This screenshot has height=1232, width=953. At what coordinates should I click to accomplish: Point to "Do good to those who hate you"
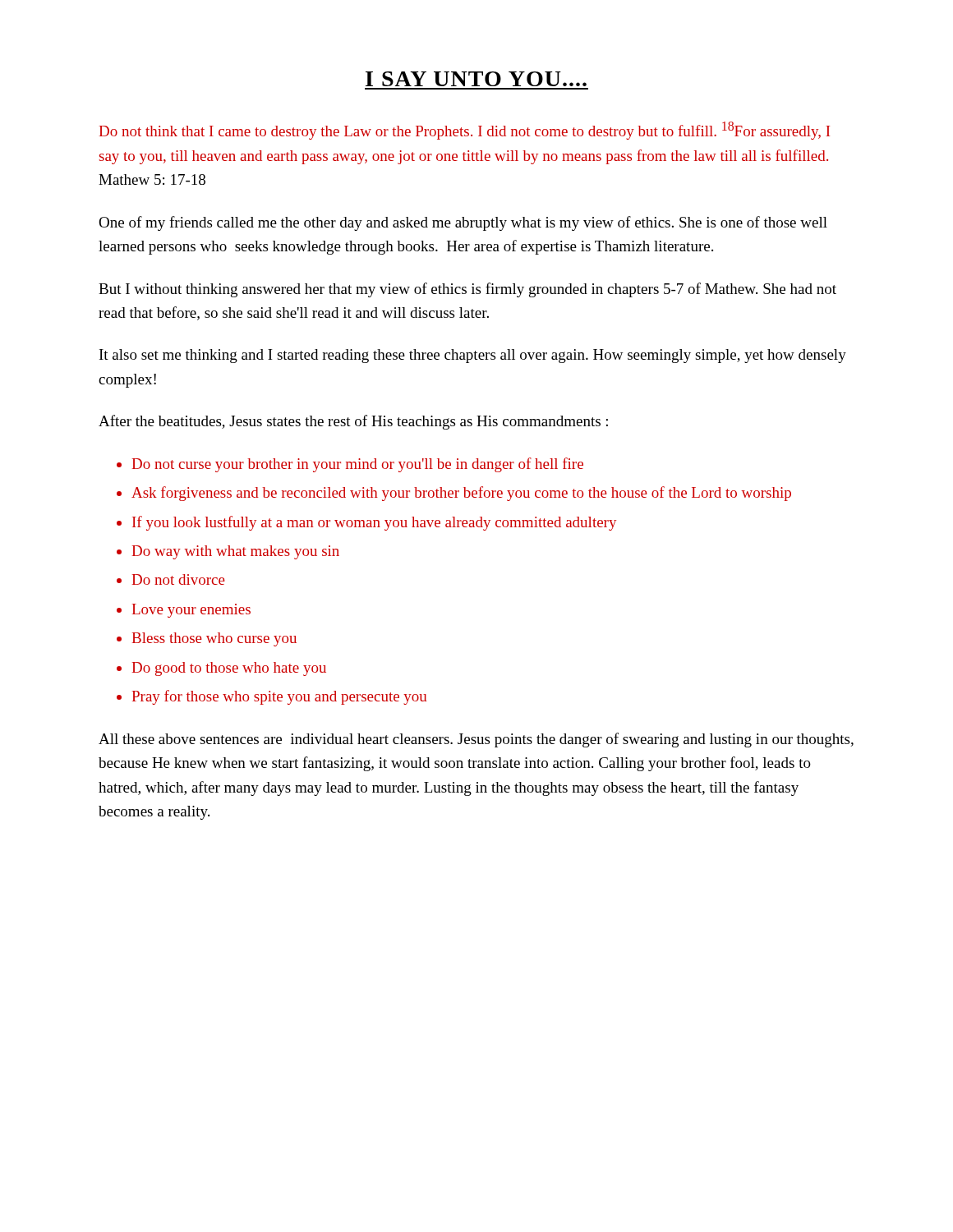coord(229,667)
